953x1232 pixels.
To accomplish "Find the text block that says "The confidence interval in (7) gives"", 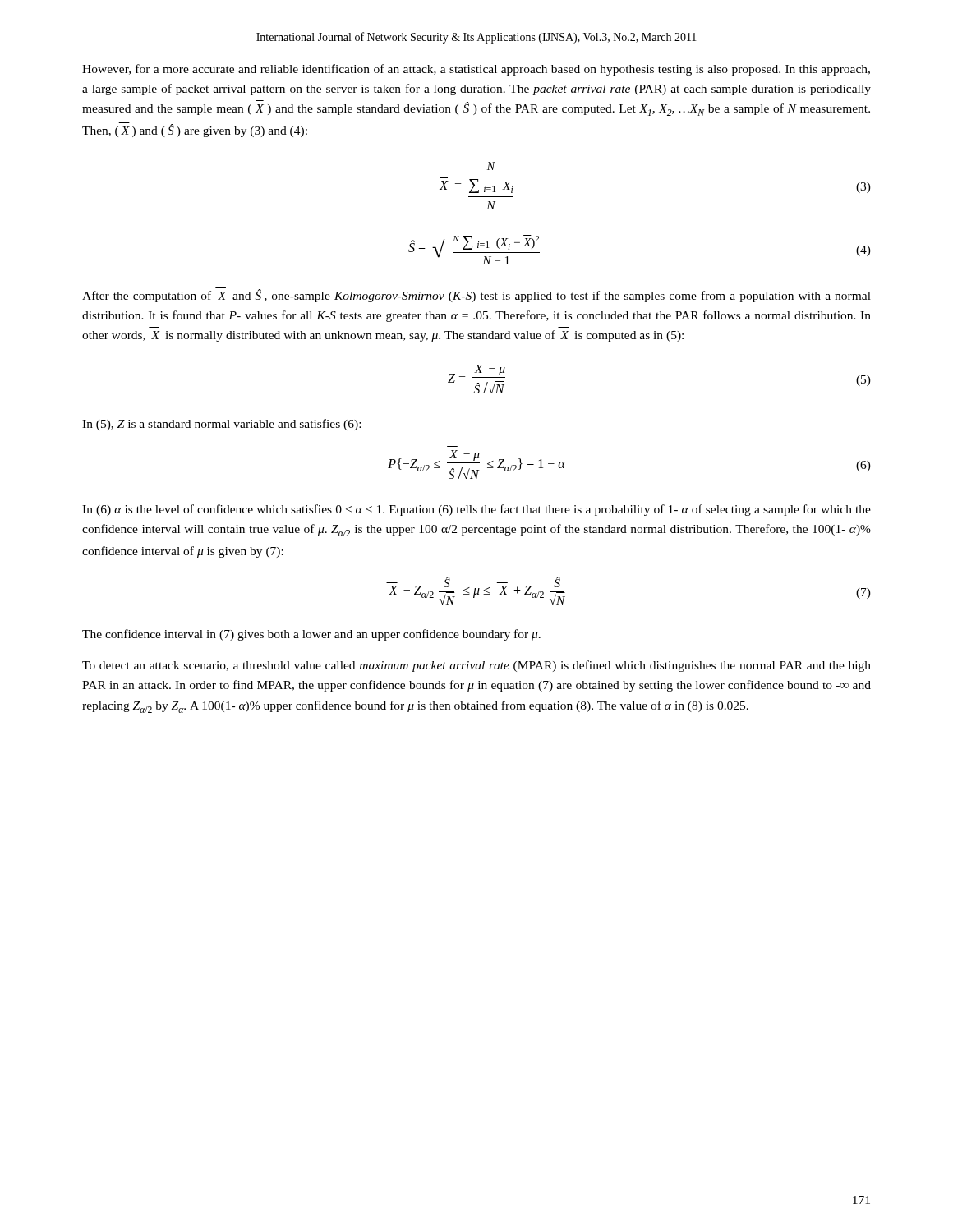I will coord(312,634).
